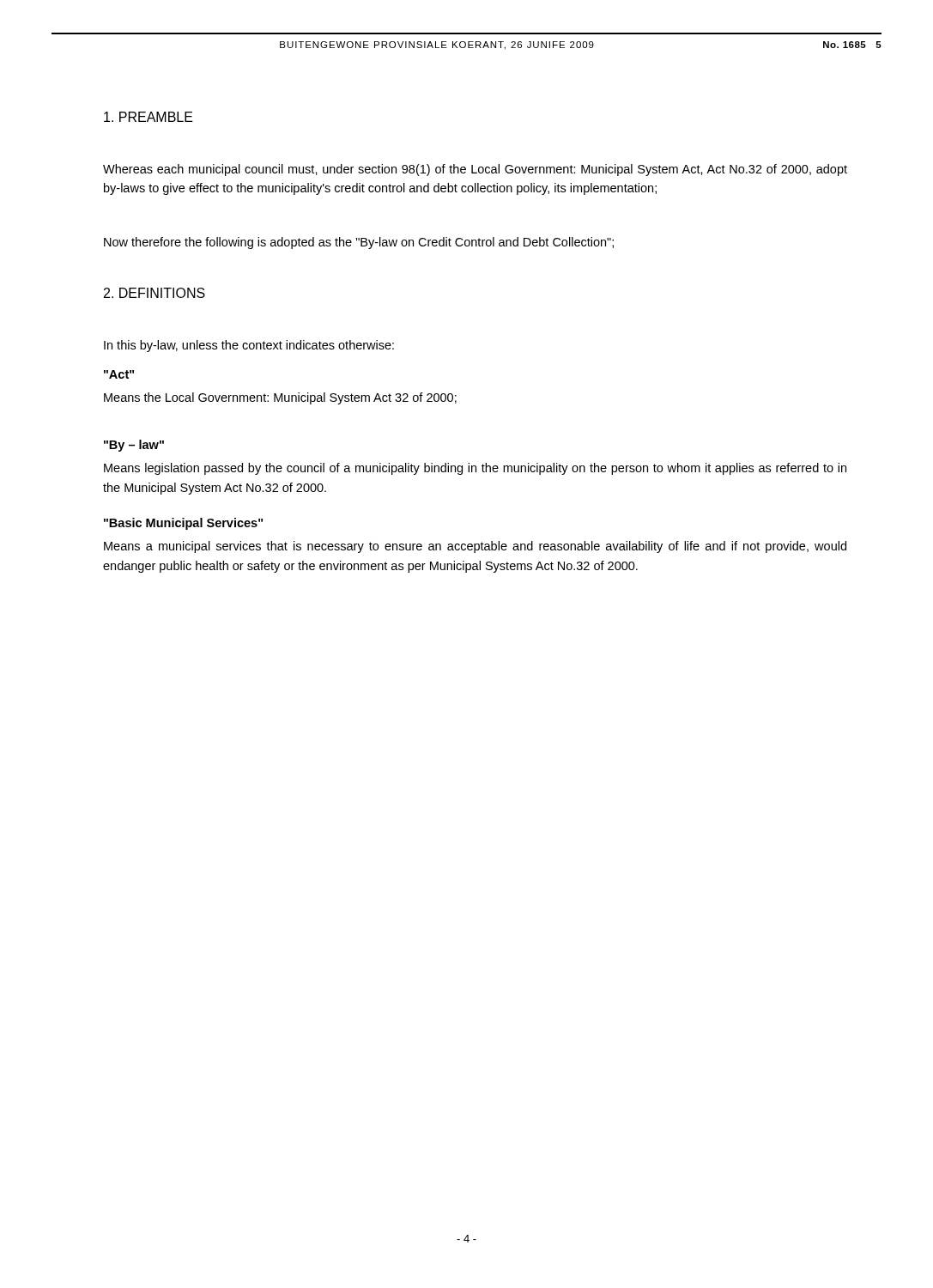This screenshot has width=933, height=1288.
Task: Point to the block starting "1. PREAMBLE"
Action: tap(148, 117)
